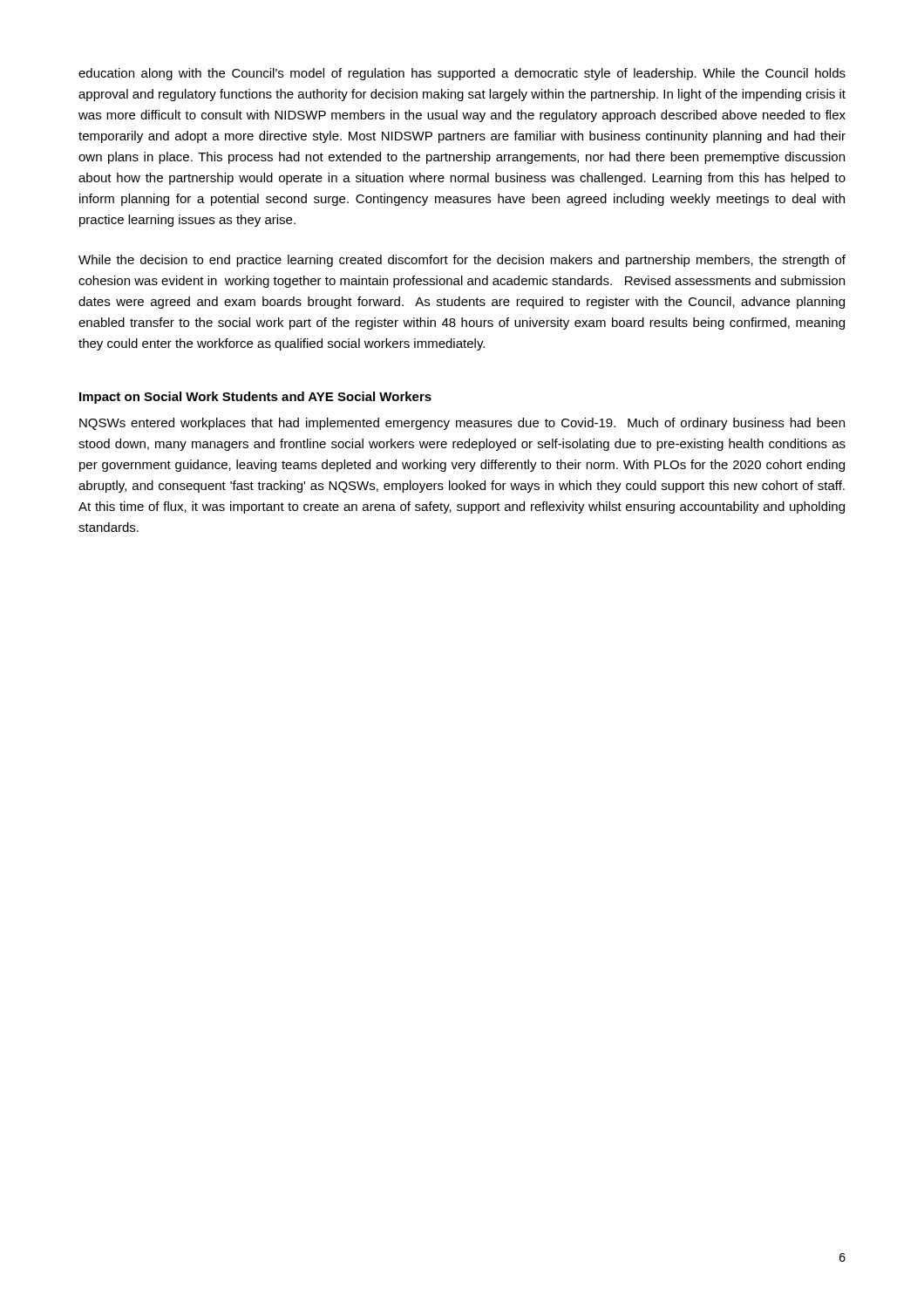Find the text block with the text "While the decision to end practice"
The image size is (924, 1308).
point(462,301)
